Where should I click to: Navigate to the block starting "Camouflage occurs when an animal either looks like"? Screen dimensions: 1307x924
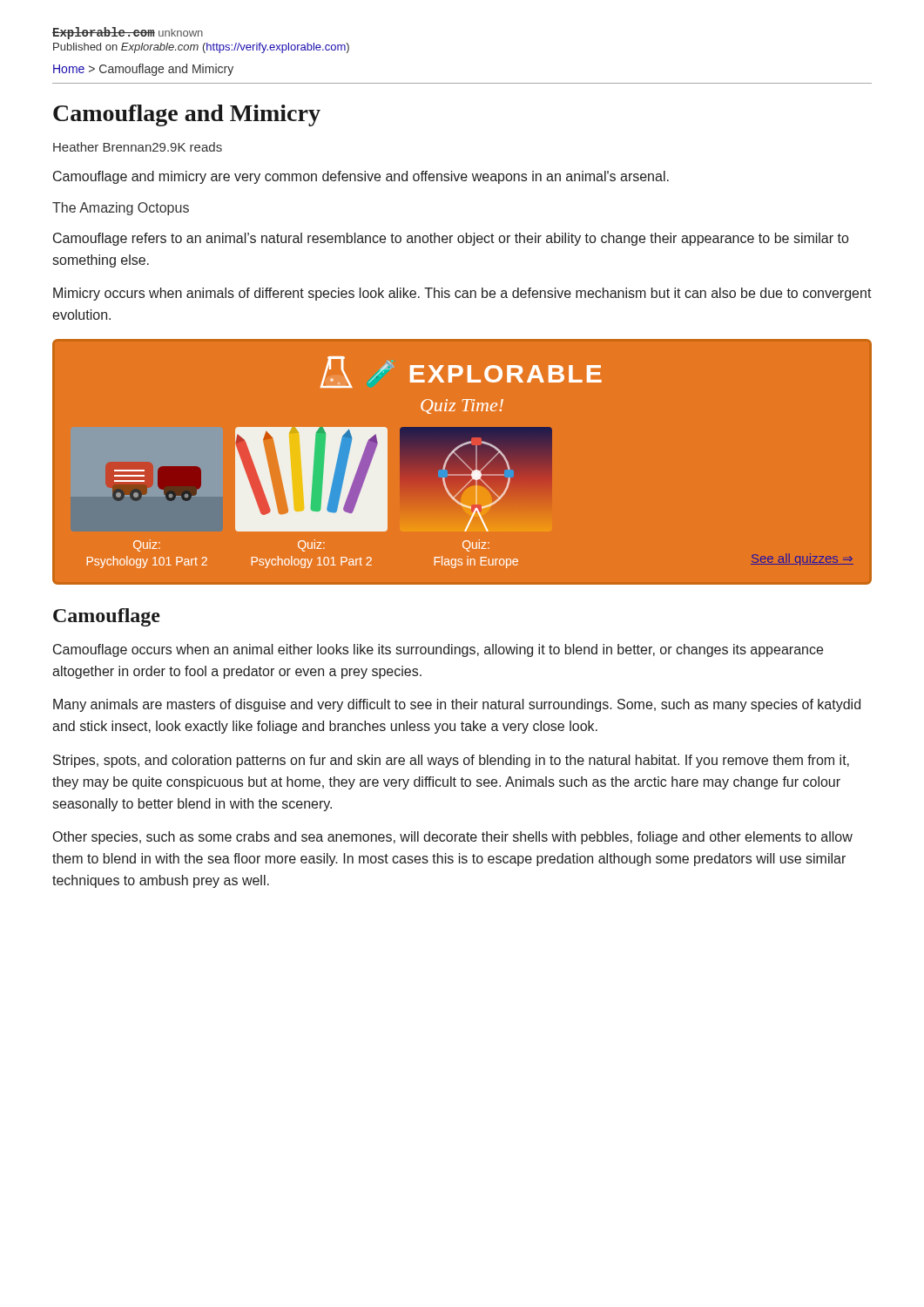pos(438,660)
